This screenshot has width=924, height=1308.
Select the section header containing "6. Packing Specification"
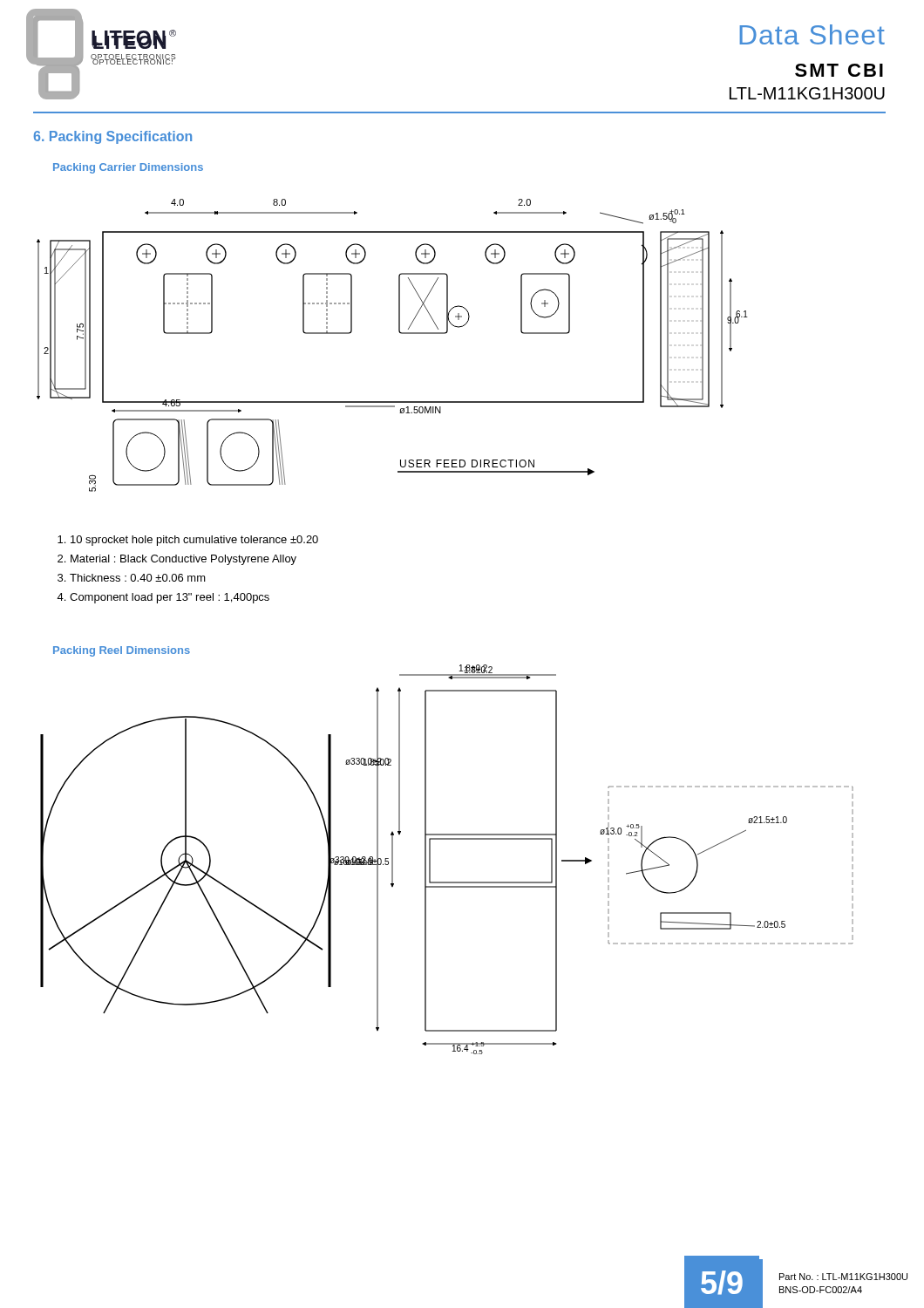click(x=113, y=136)
